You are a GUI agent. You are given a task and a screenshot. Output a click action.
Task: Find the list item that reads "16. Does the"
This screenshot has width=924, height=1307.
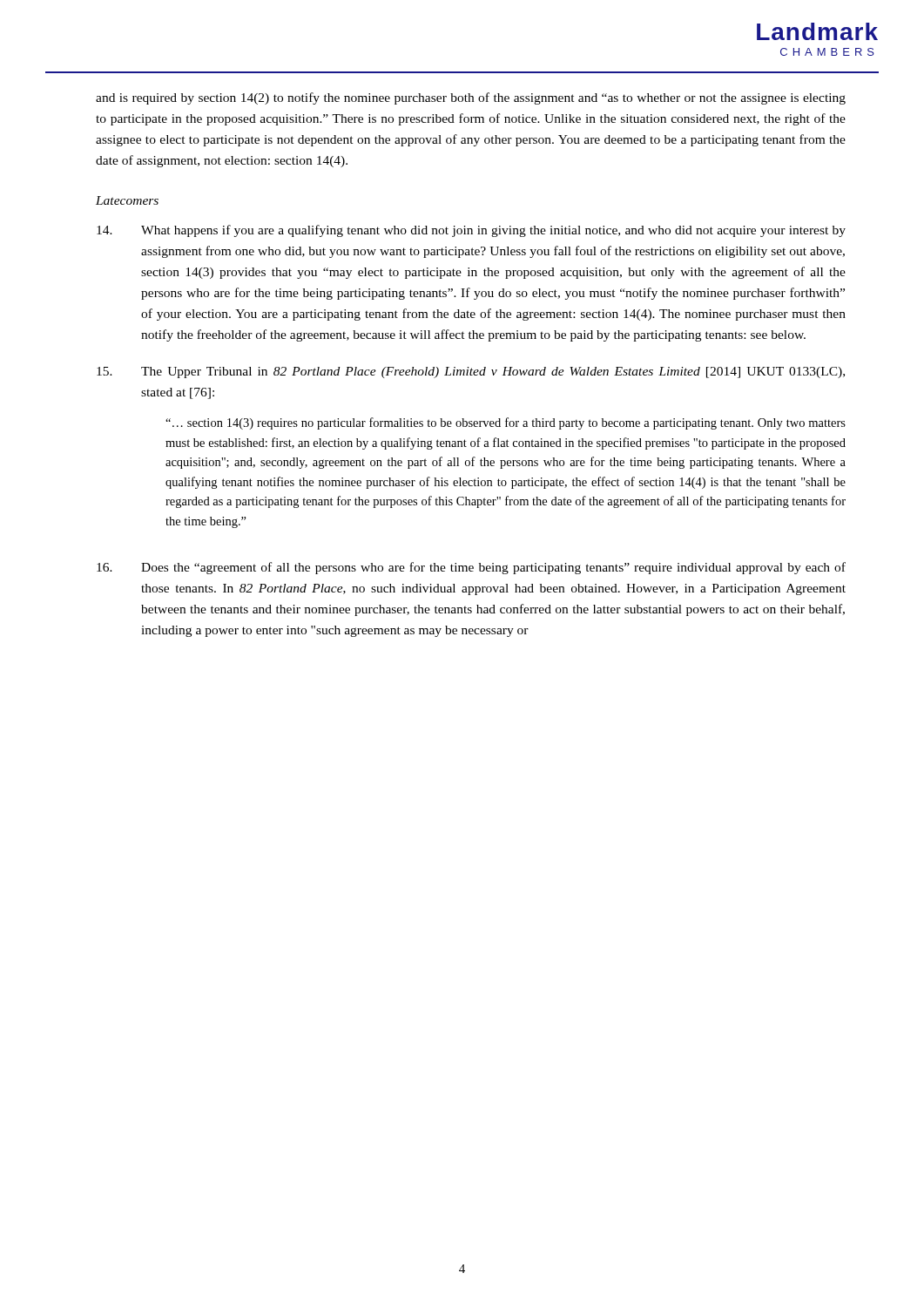coord(471,599)
